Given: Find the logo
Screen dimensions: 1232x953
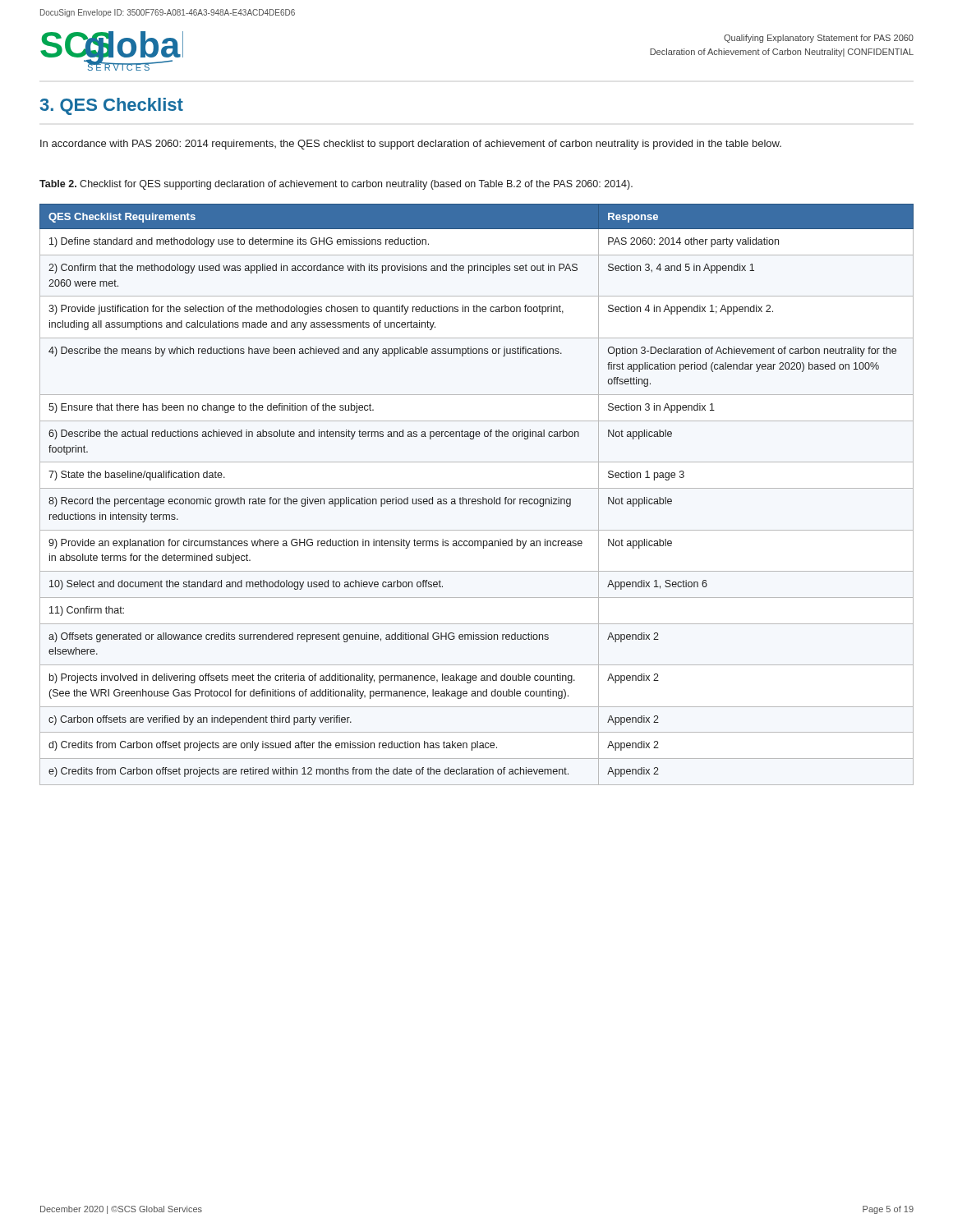Looking at the screenshot, I should (x=113, y=50).
